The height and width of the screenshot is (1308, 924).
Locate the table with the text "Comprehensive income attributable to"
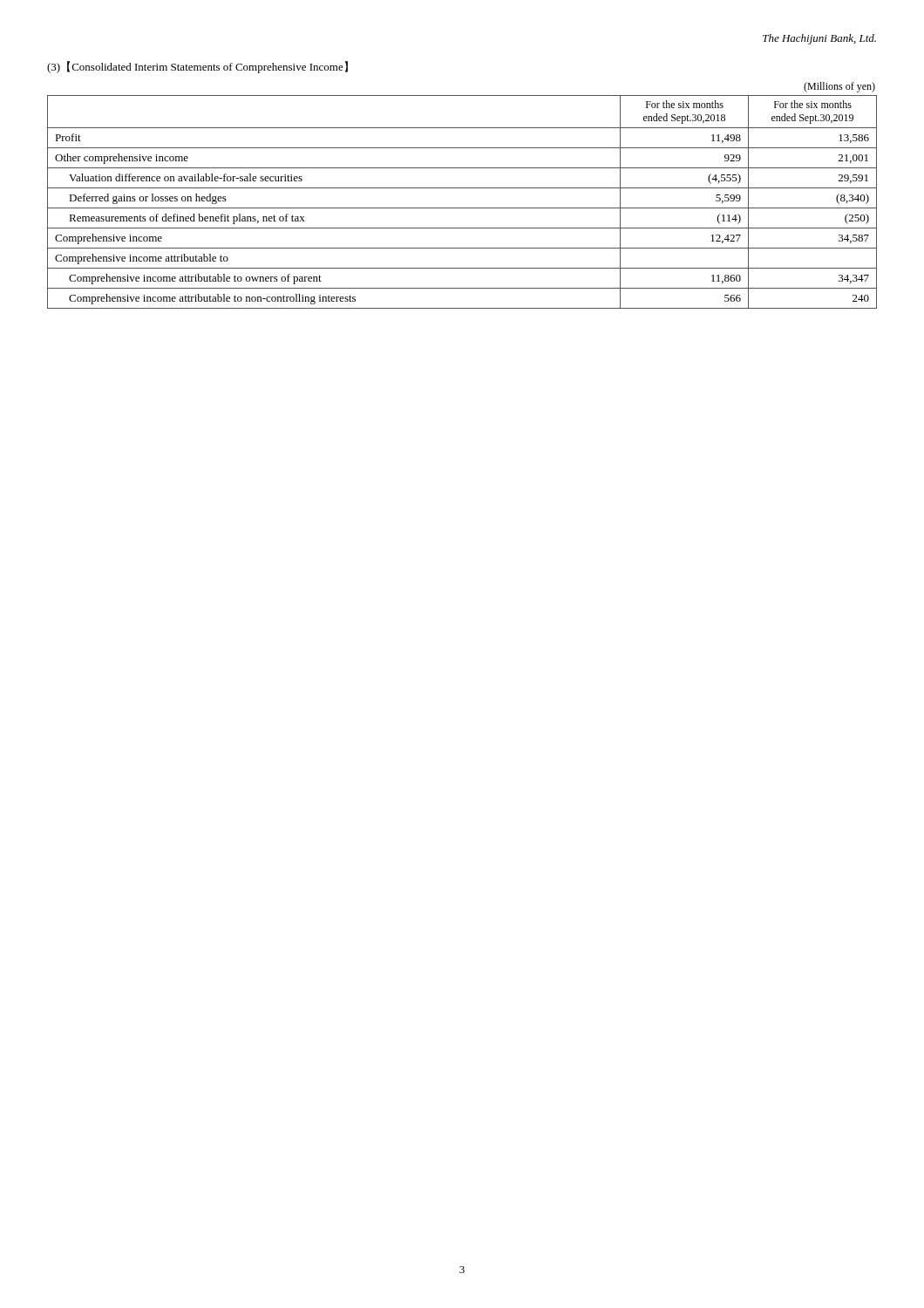462,194
